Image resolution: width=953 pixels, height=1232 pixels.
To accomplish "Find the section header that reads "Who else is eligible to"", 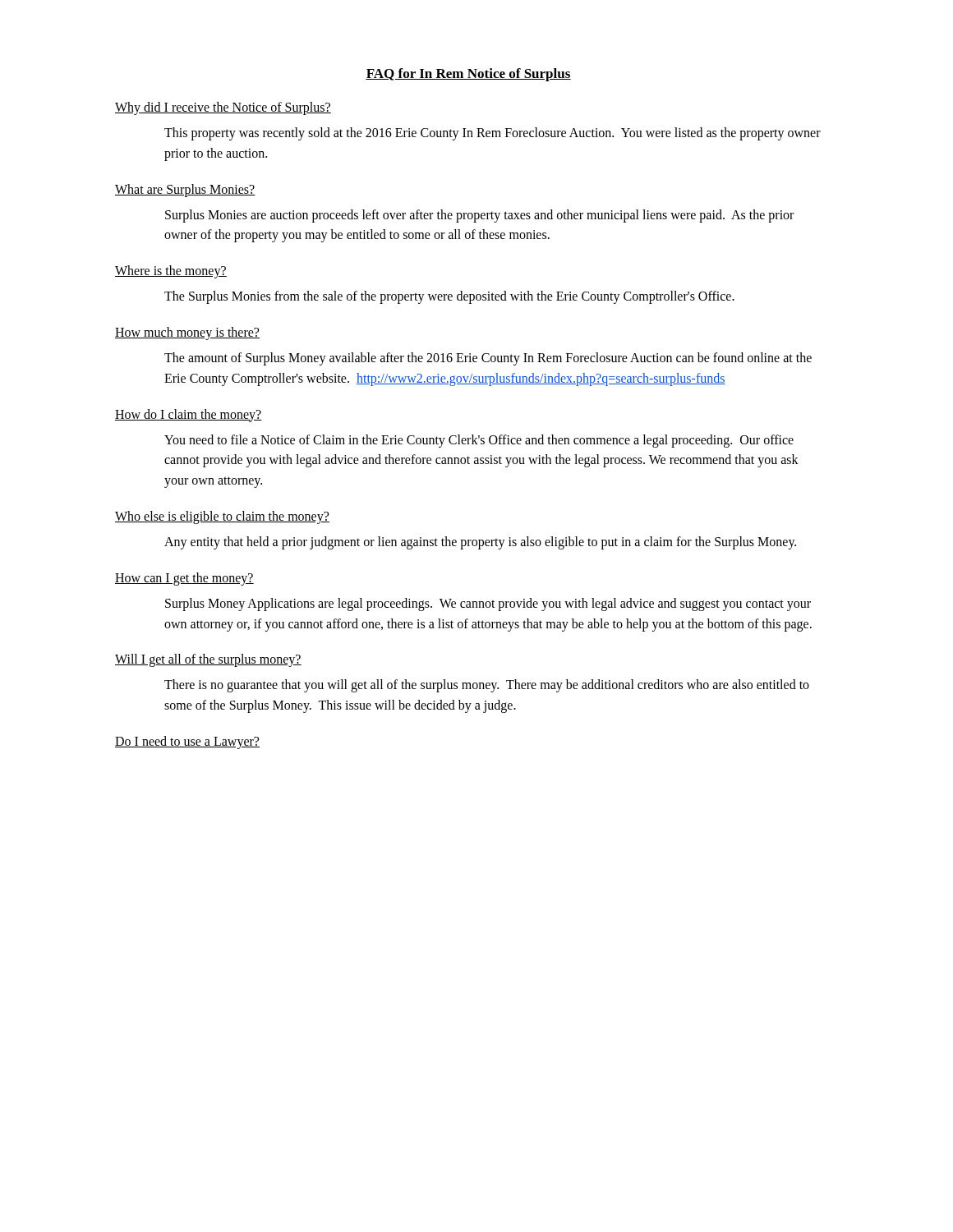I will click(222, 516).
